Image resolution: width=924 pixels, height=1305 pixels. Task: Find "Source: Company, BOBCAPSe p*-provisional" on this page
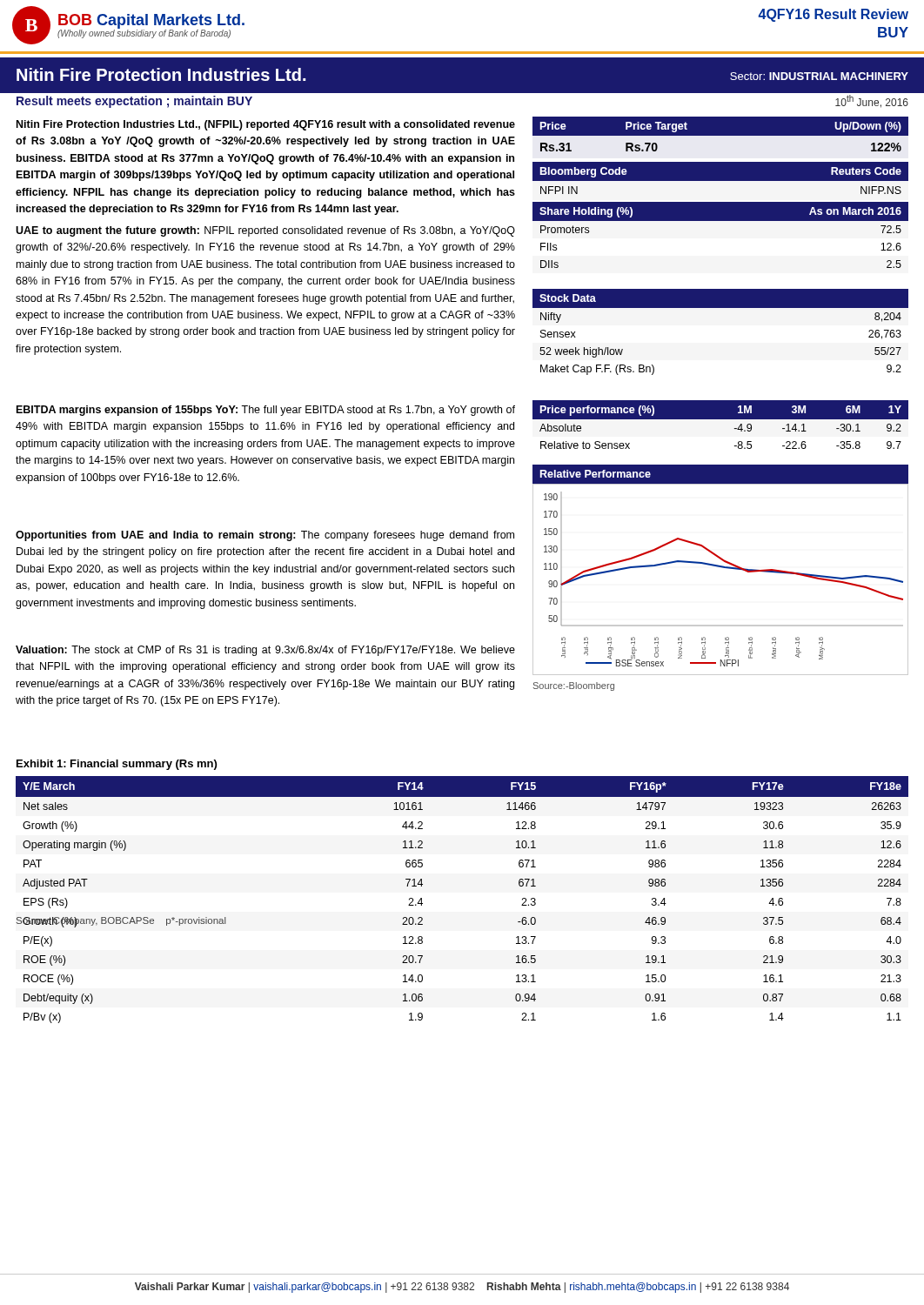coord(121,920)
